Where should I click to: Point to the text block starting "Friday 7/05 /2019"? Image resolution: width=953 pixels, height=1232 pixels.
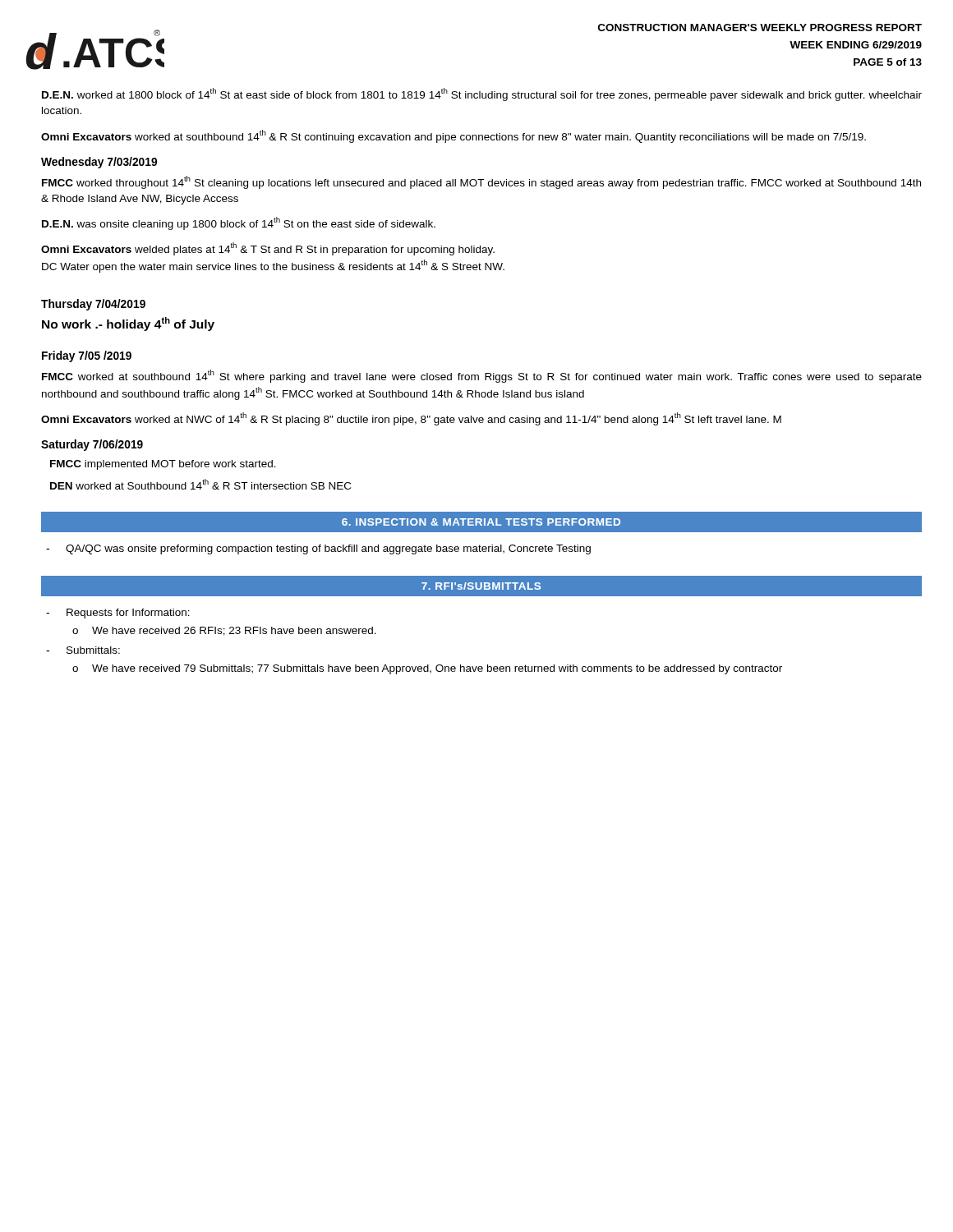click(86, 356)
